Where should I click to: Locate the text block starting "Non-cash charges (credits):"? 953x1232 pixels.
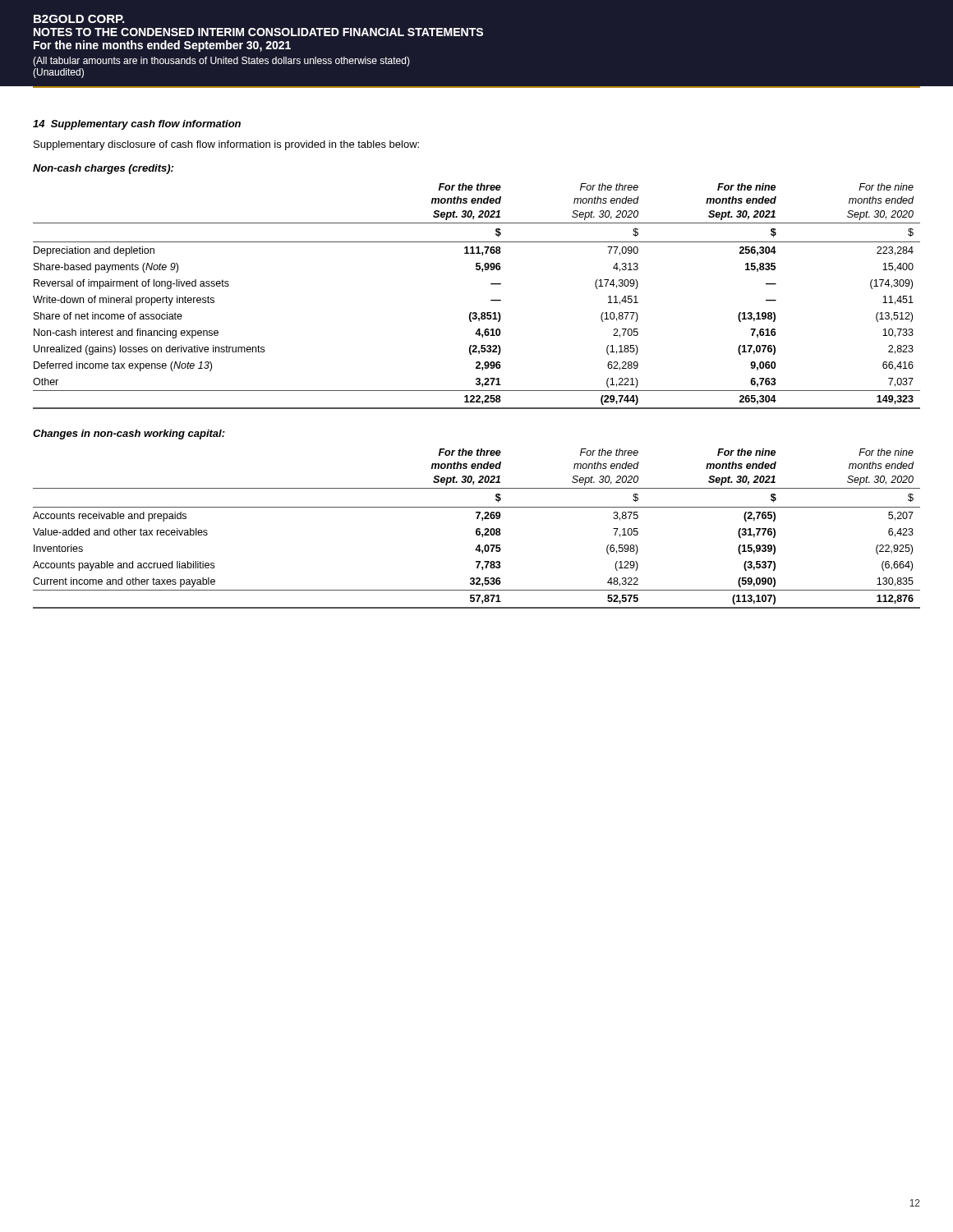[x=103, y=168]
